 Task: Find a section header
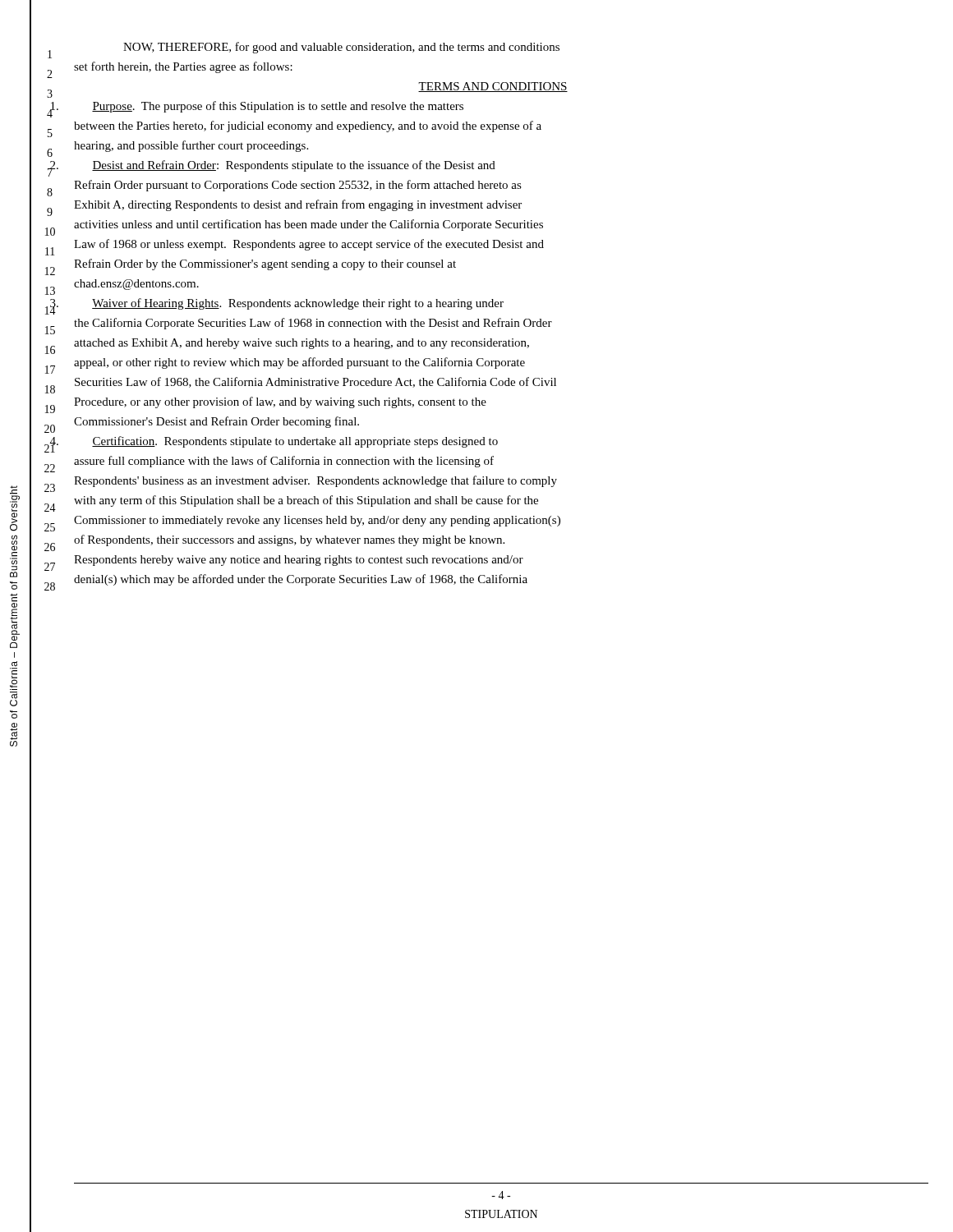[493, 86]
